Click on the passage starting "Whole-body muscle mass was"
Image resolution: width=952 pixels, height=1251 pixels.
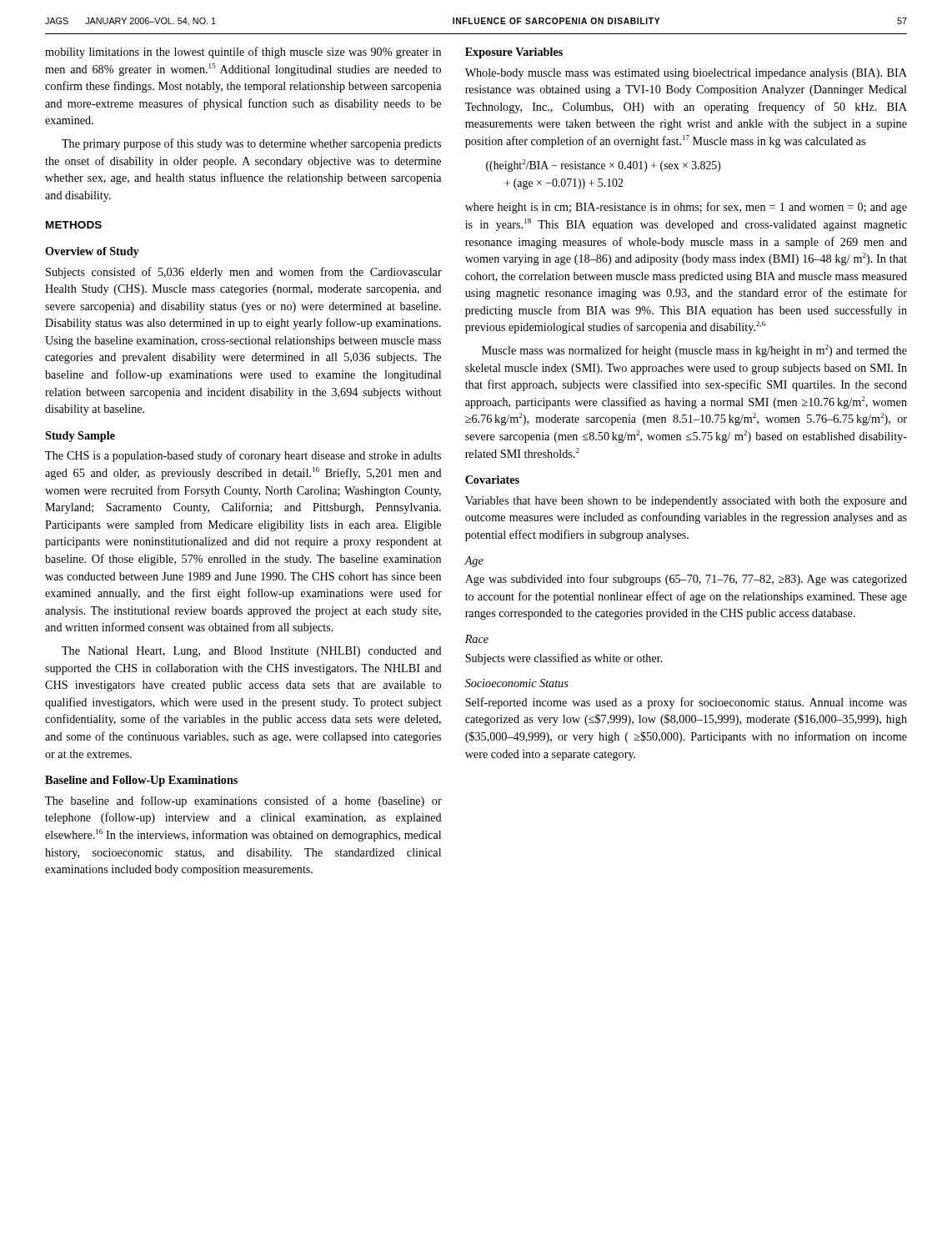click(x=686, y=107)
